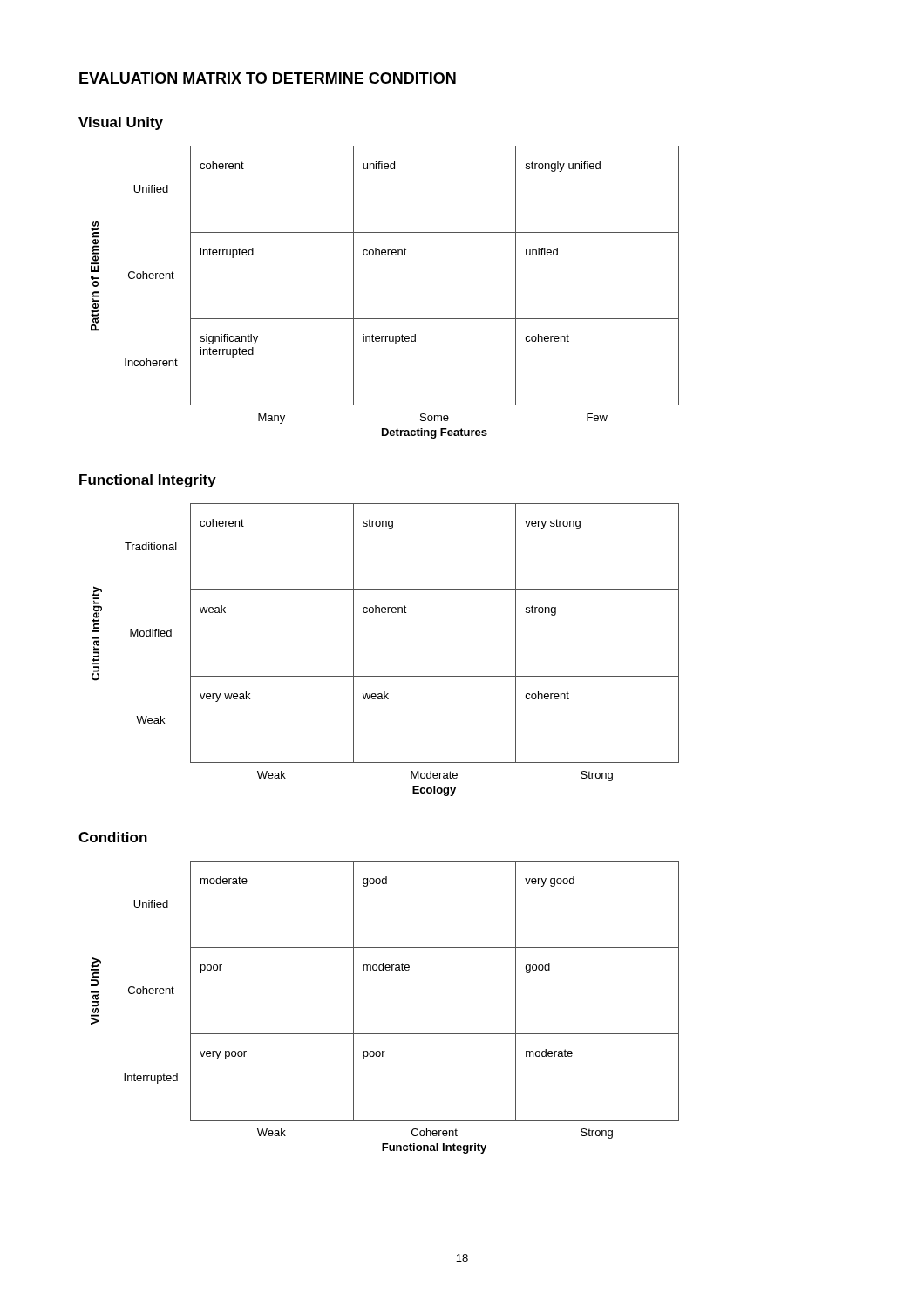
Task: Locate the text "Visual Unity"
Action: (121, 122)
